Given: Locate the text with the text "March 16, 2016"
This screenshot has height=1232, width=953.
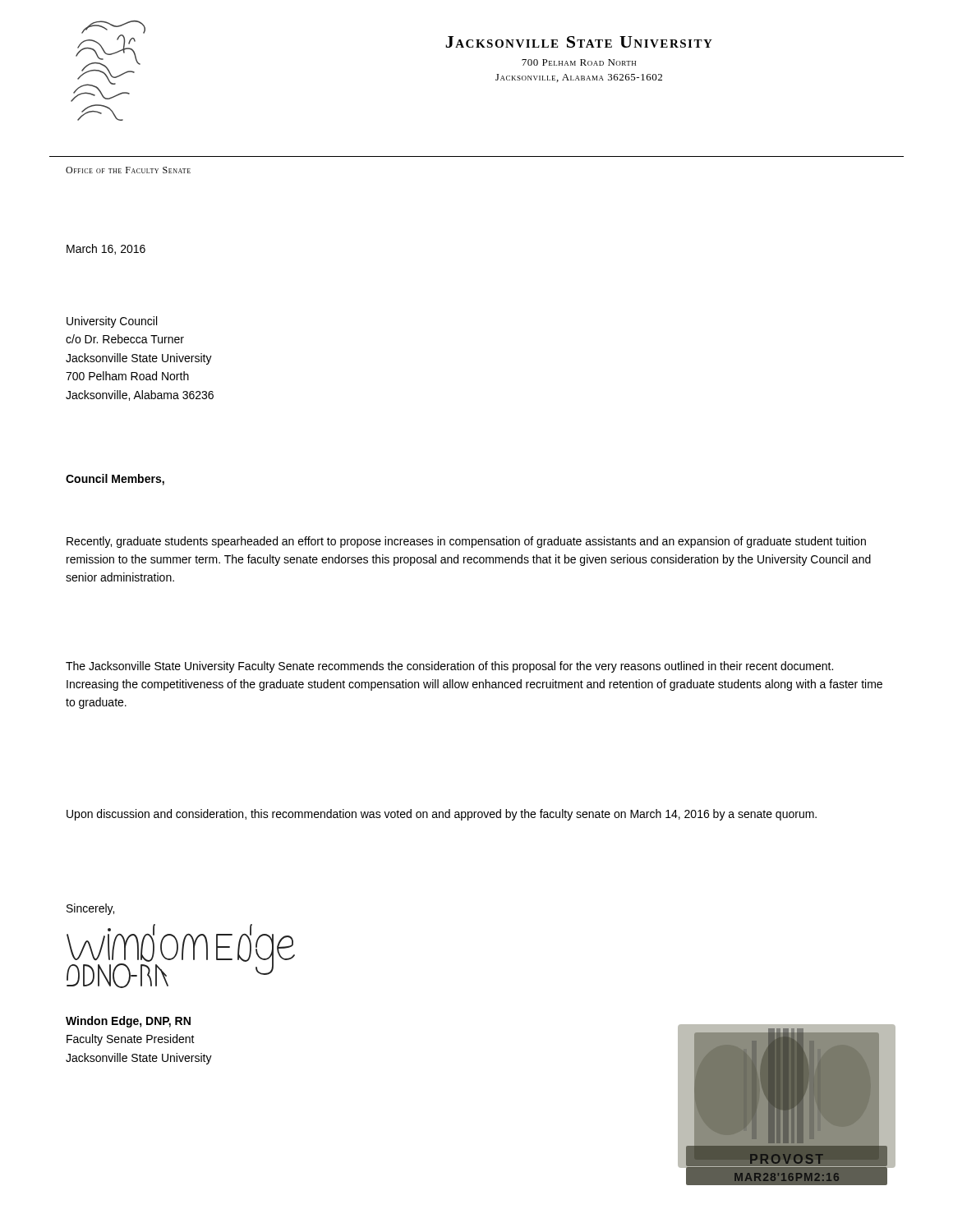Looking at the screenshot, I should tap(106, 249).
